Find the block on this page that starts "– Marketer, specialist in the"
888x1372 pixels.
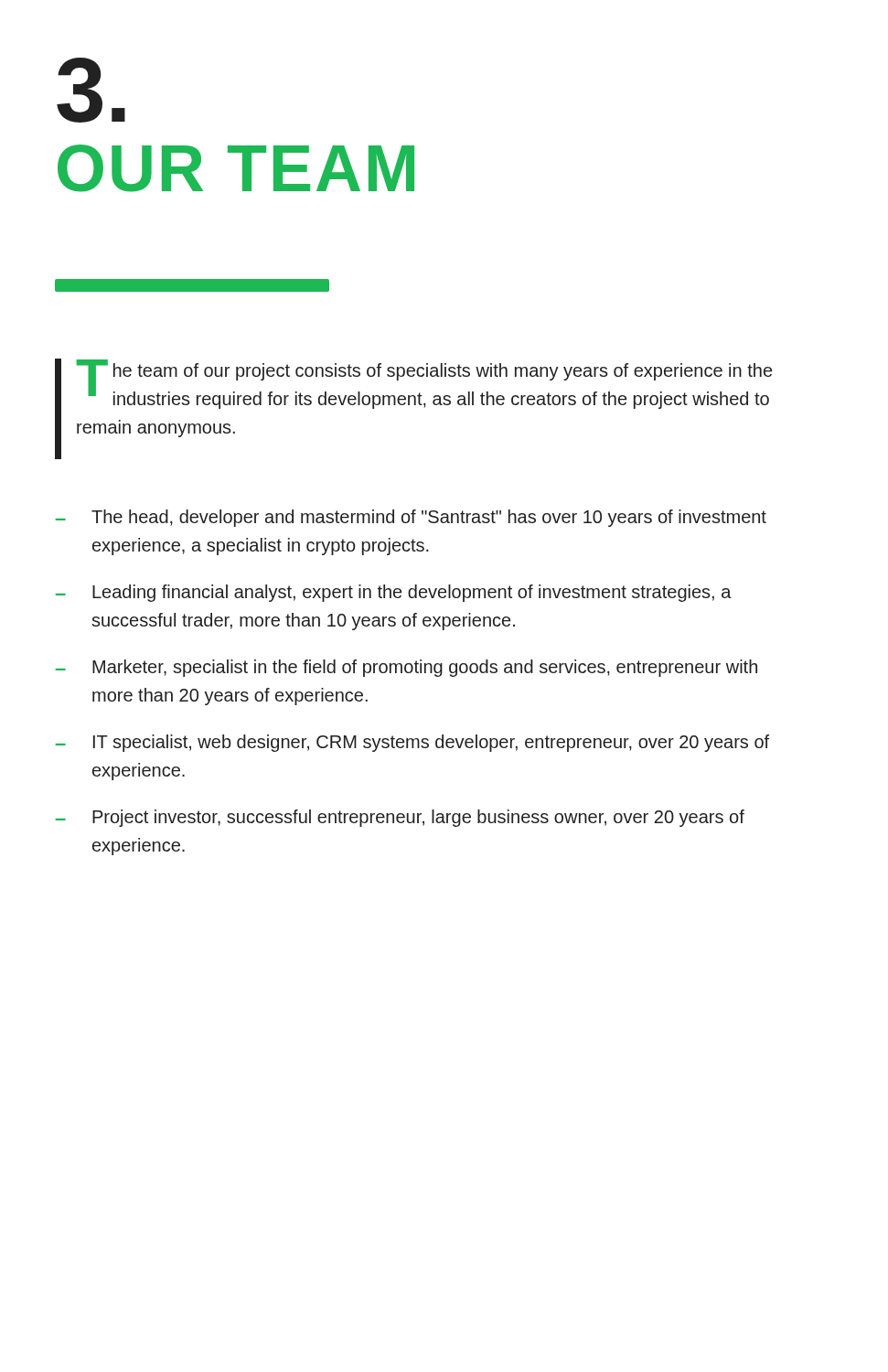430,681
